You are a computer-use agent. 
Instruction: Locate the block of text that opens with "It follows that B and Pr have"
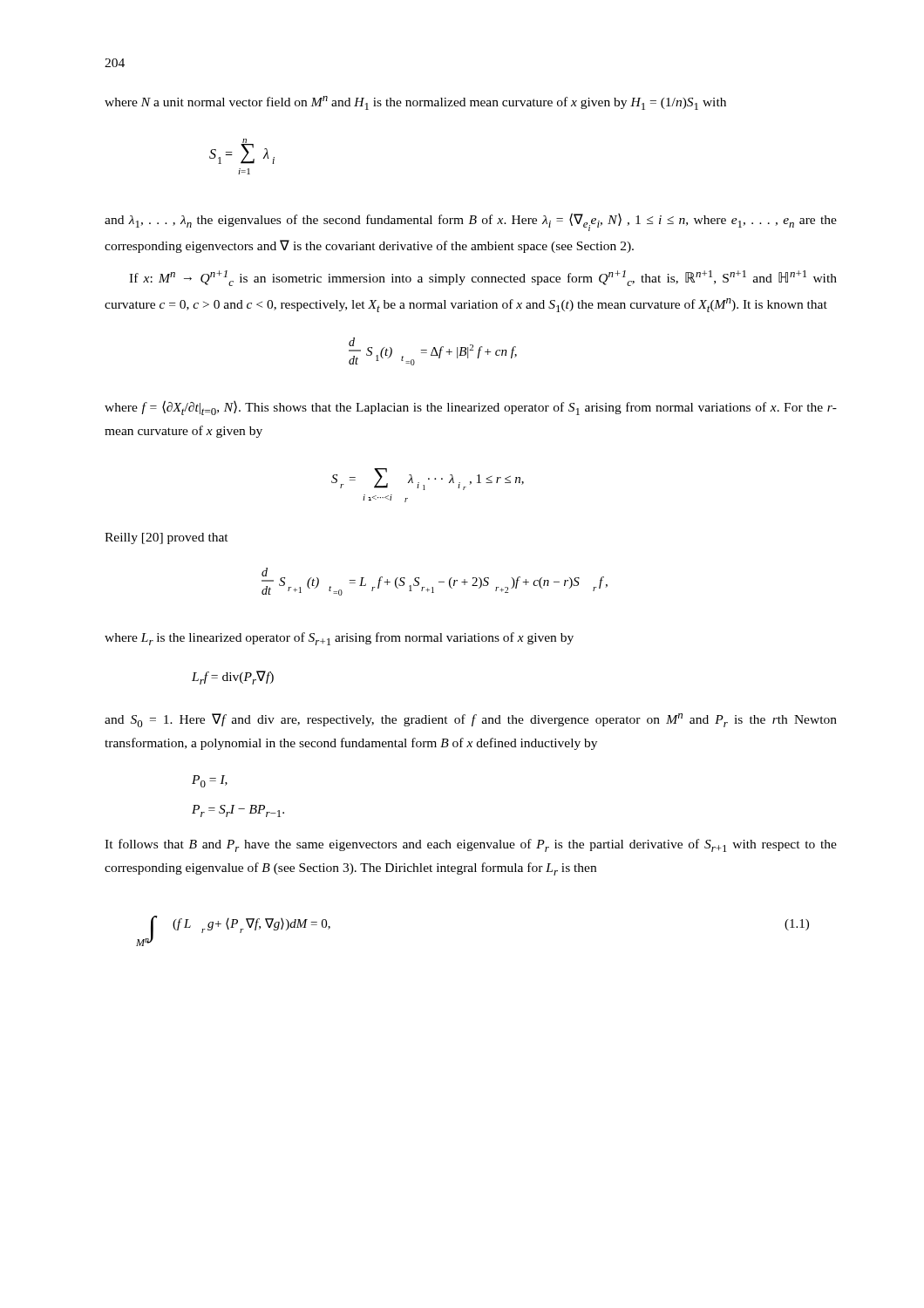pos(471,857)
